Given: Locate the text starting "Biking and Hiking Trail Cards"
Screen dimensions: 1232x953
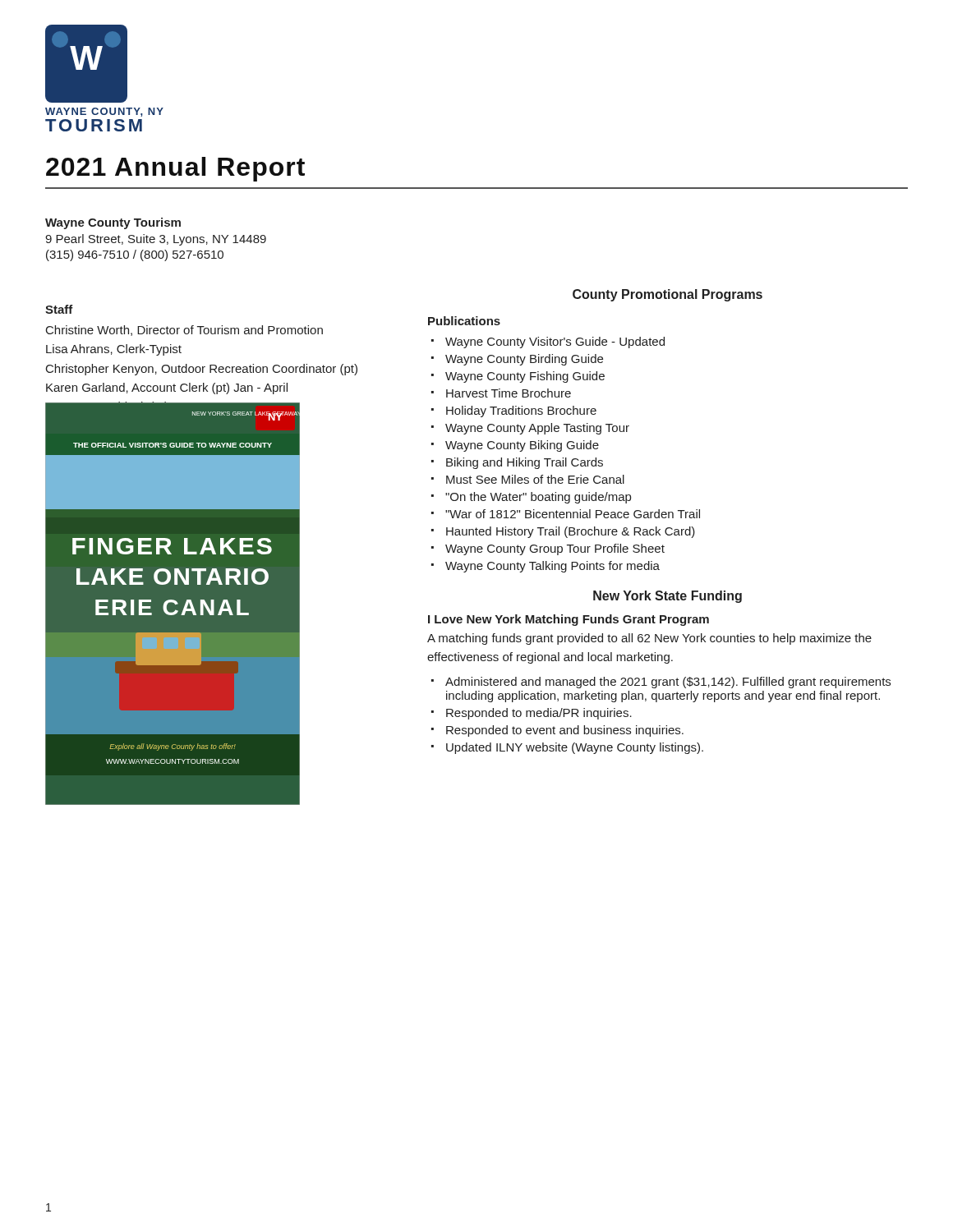Looking at the screenshot, I should tap(524, 462).
